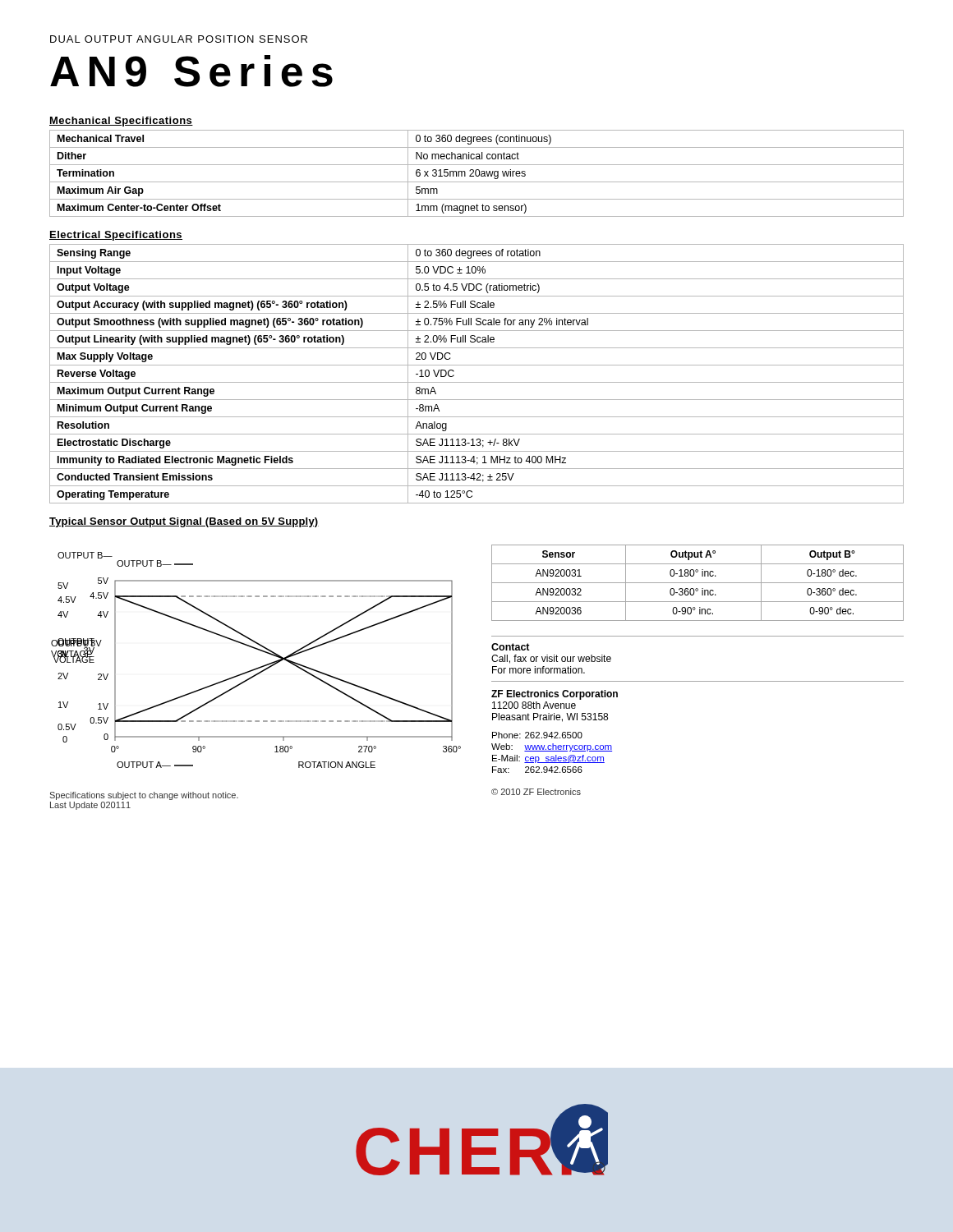Locate the text starting "Typical Sensor Output Signal (Based"
Viewport: 953px width, 1232px height.
[184, 521]
